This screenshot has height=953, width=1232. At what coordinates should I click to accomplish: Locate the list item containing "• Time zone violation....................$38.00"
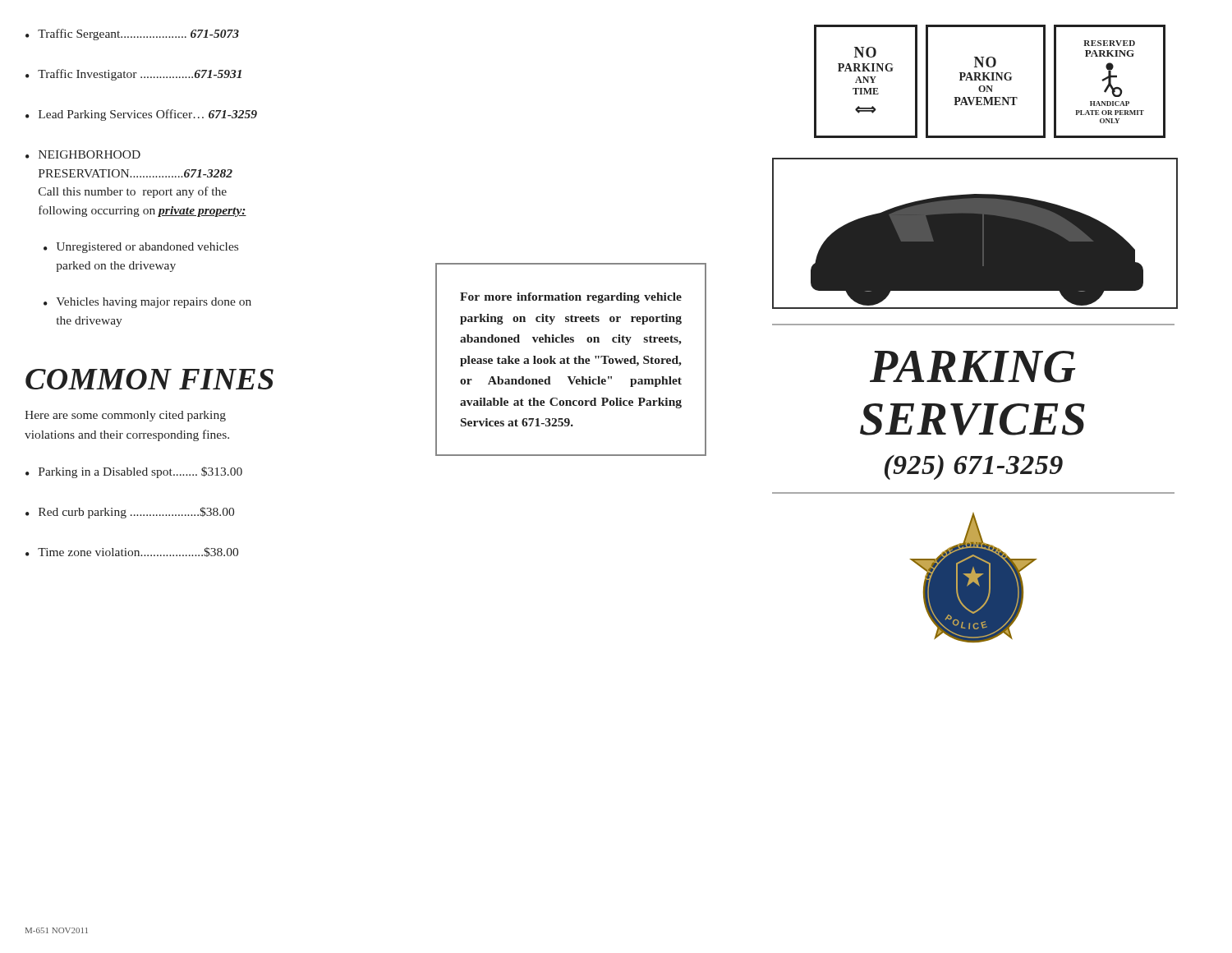tap(132, 554)
